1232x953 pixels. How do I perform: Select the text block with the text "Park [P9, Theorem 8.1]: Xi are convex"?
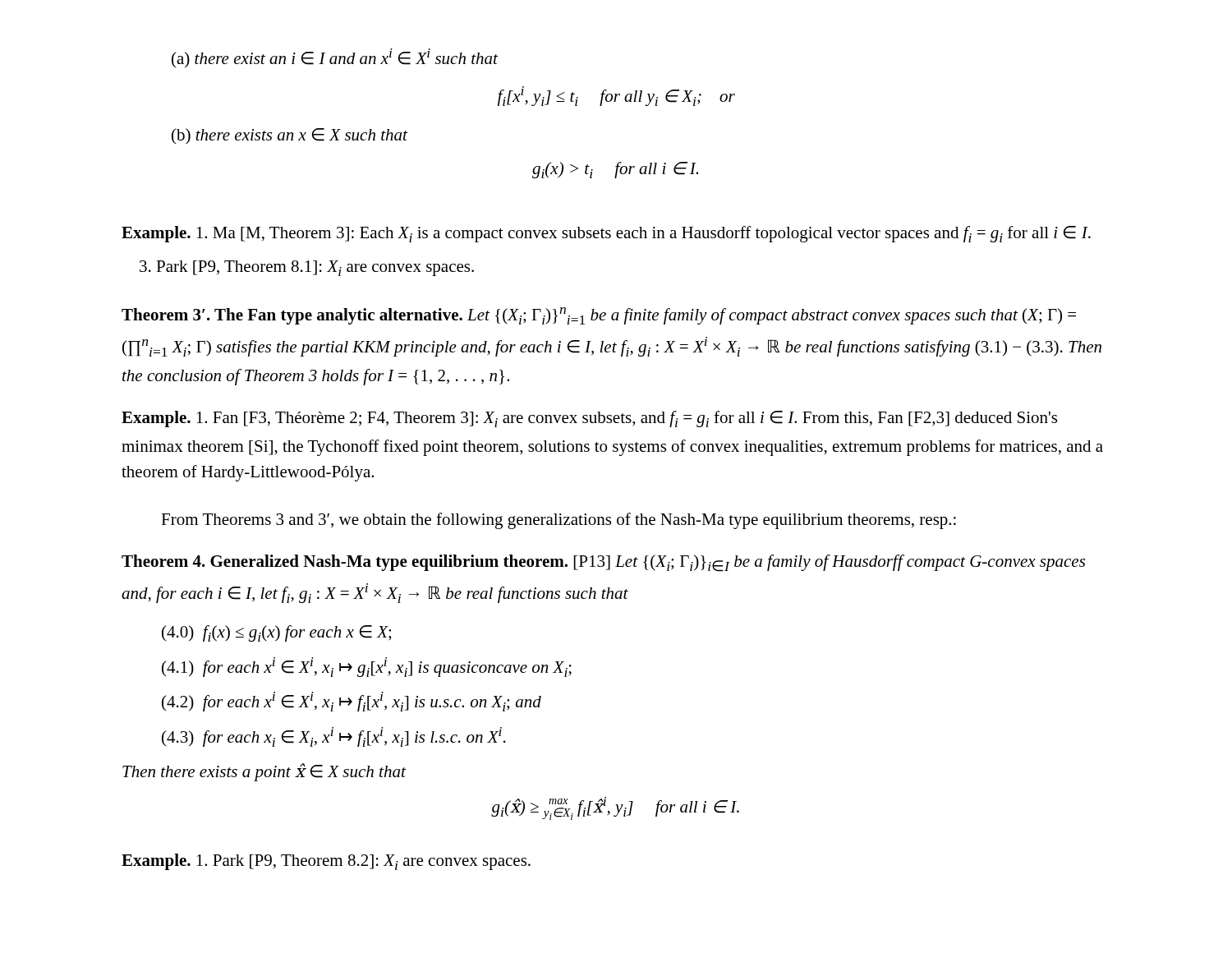pos(298,268)
